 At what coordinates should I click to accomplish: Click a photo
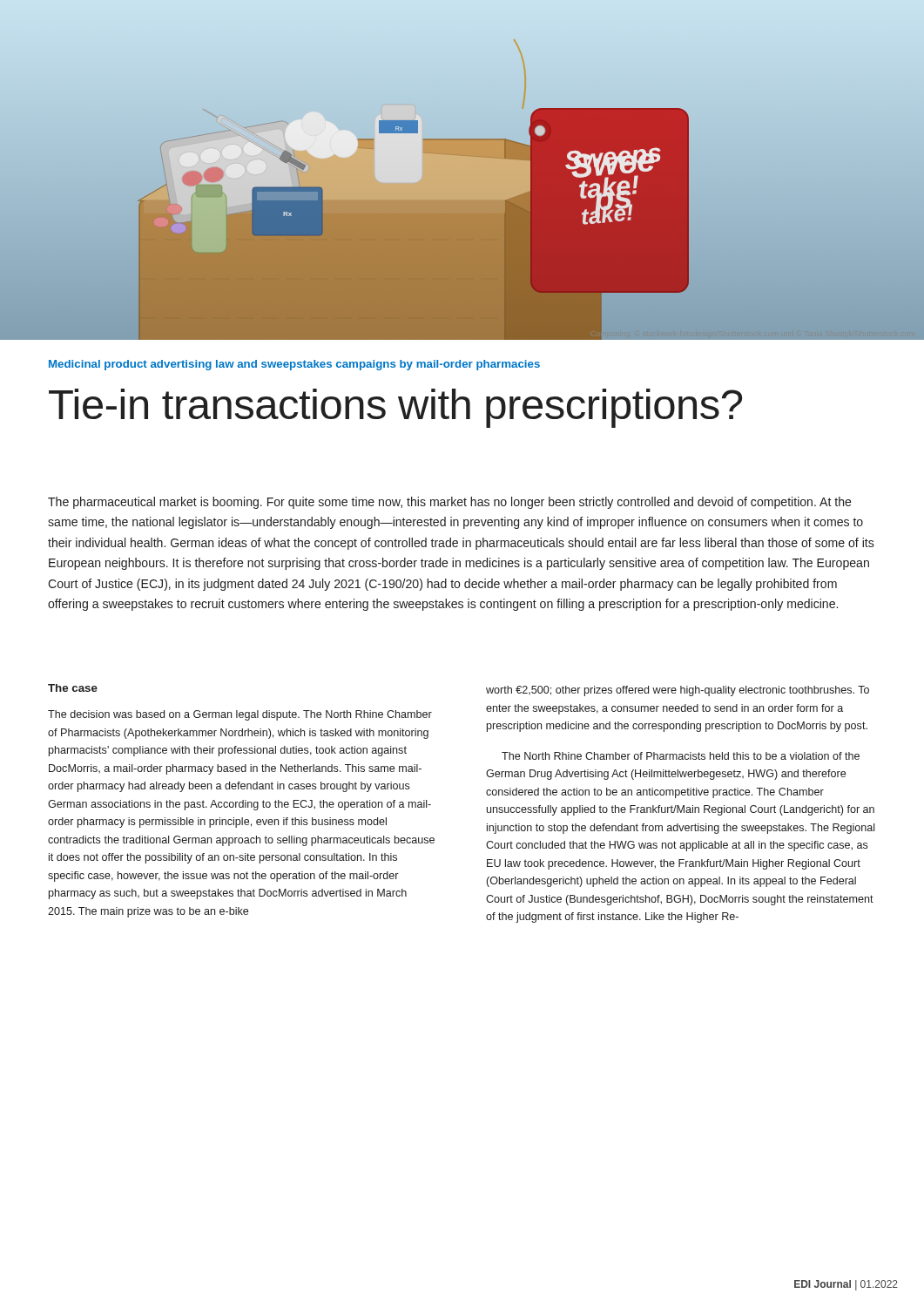[462, 170]
